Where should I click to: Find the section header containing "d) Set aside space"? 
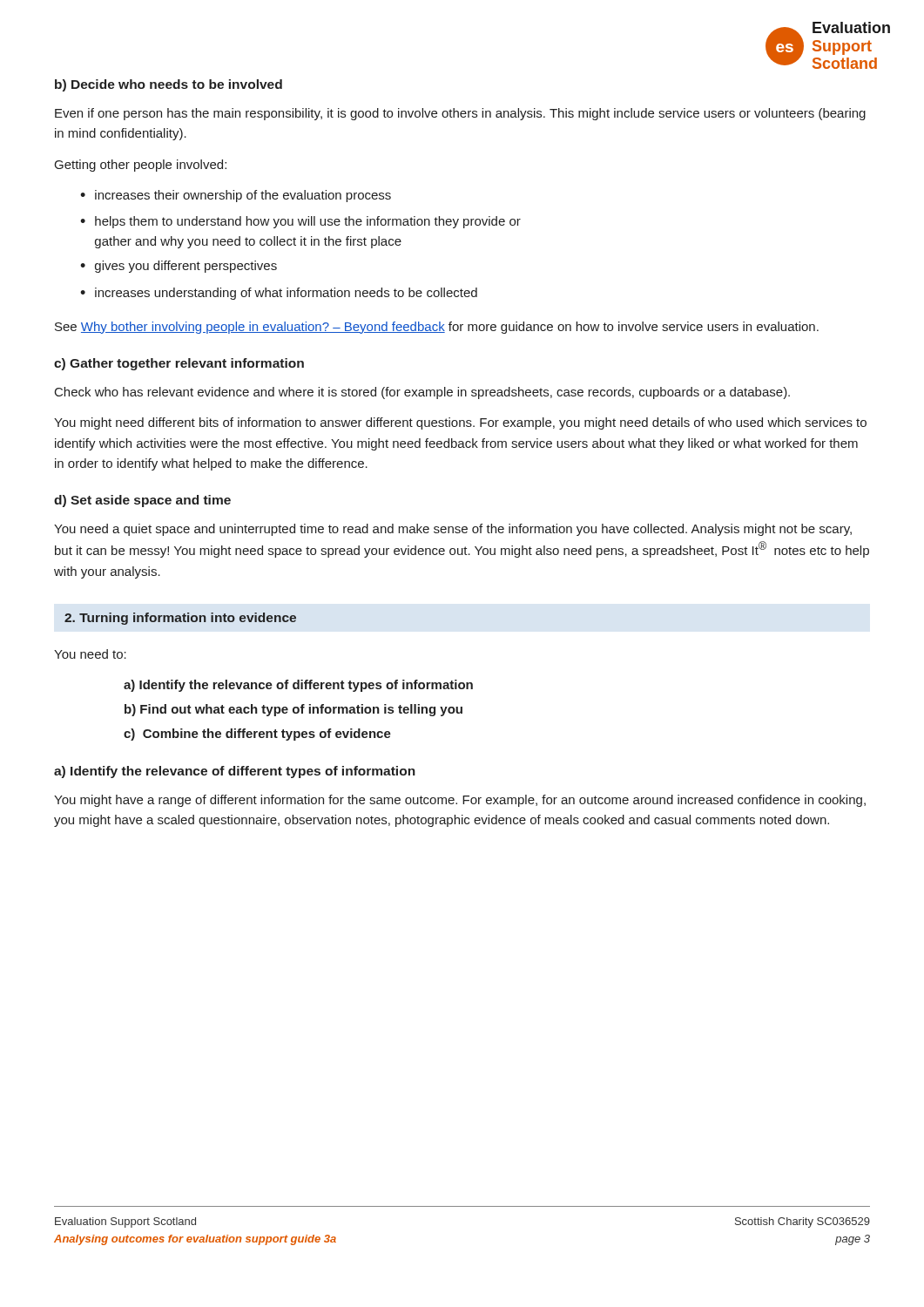point(142,500)
